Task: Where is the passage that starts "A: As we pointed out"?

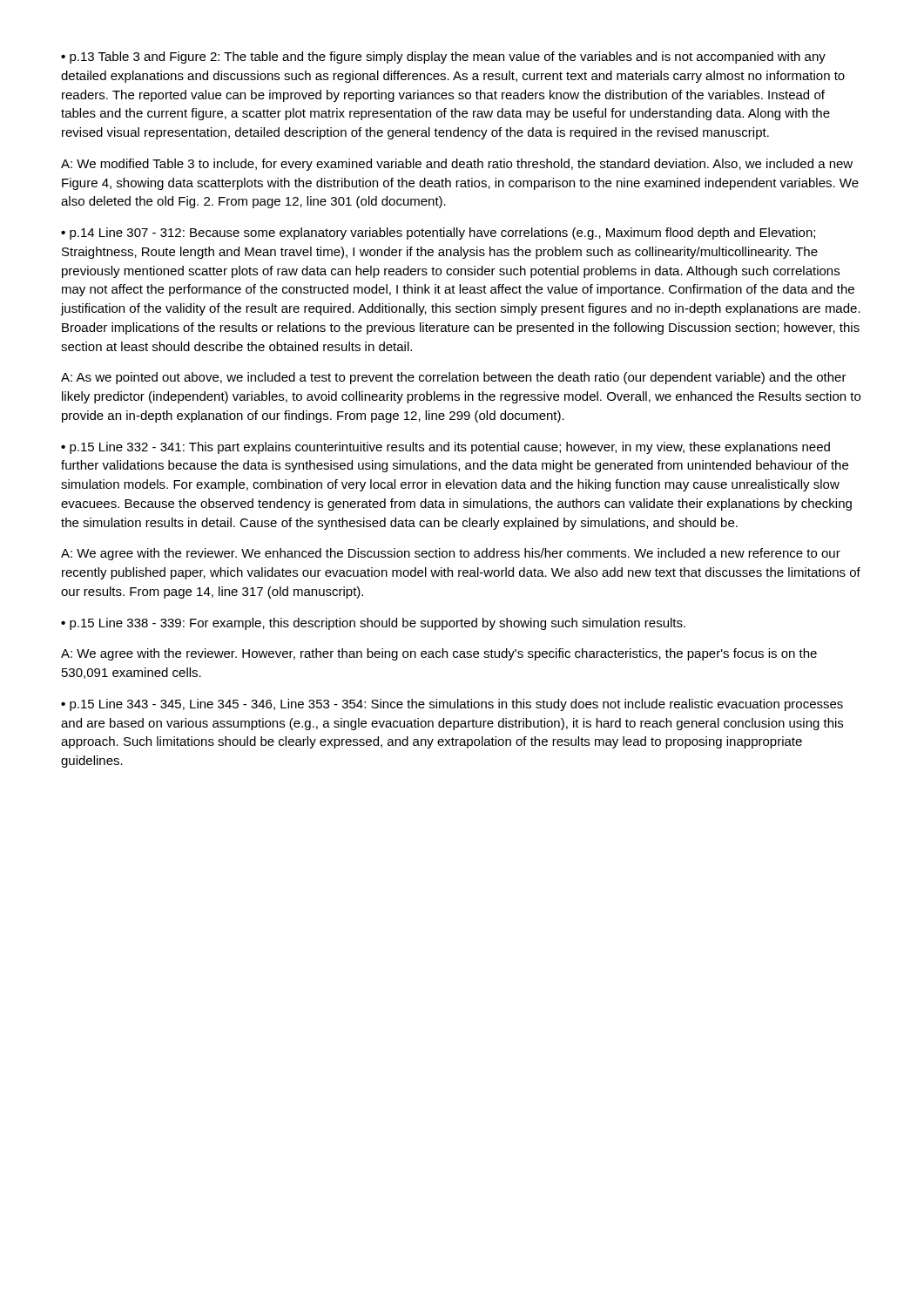Action: pos(461,396)
